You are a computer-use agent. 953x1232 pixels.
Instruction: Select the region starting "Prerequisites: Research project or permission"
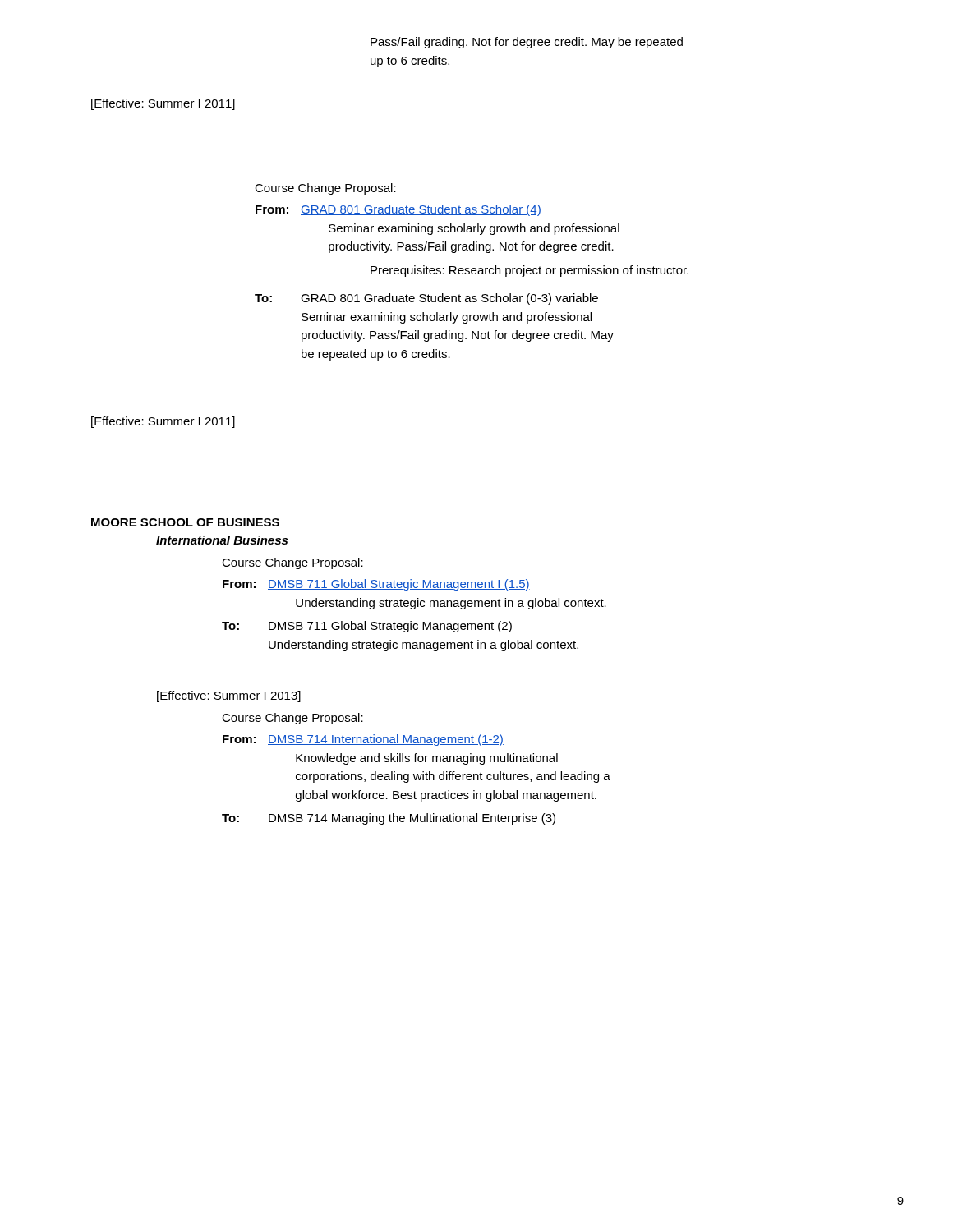pyautogui.click(x=530, y=269)
